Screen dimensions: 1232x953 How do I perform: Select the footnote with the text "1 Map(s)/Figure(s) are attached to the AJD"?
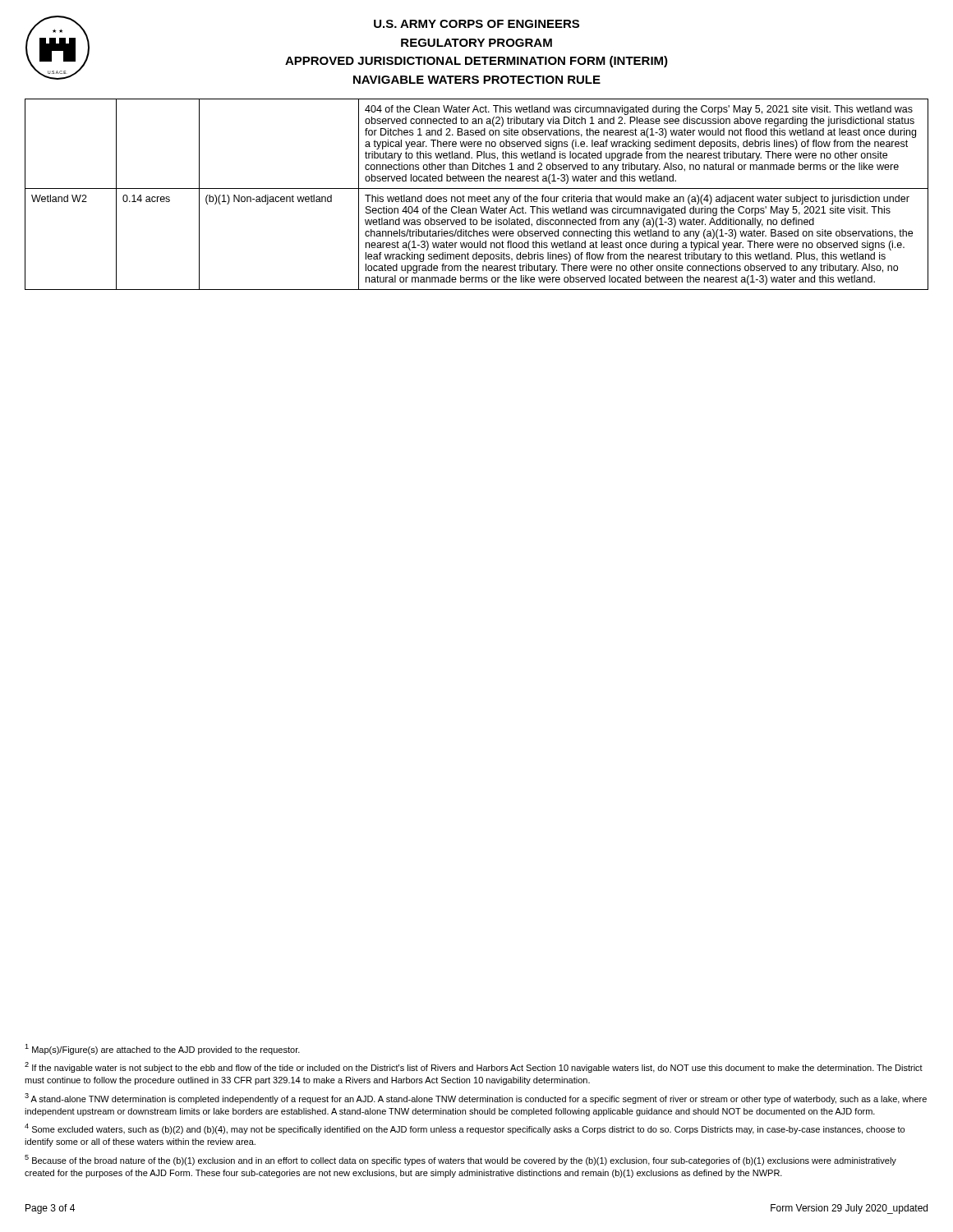162,1048
